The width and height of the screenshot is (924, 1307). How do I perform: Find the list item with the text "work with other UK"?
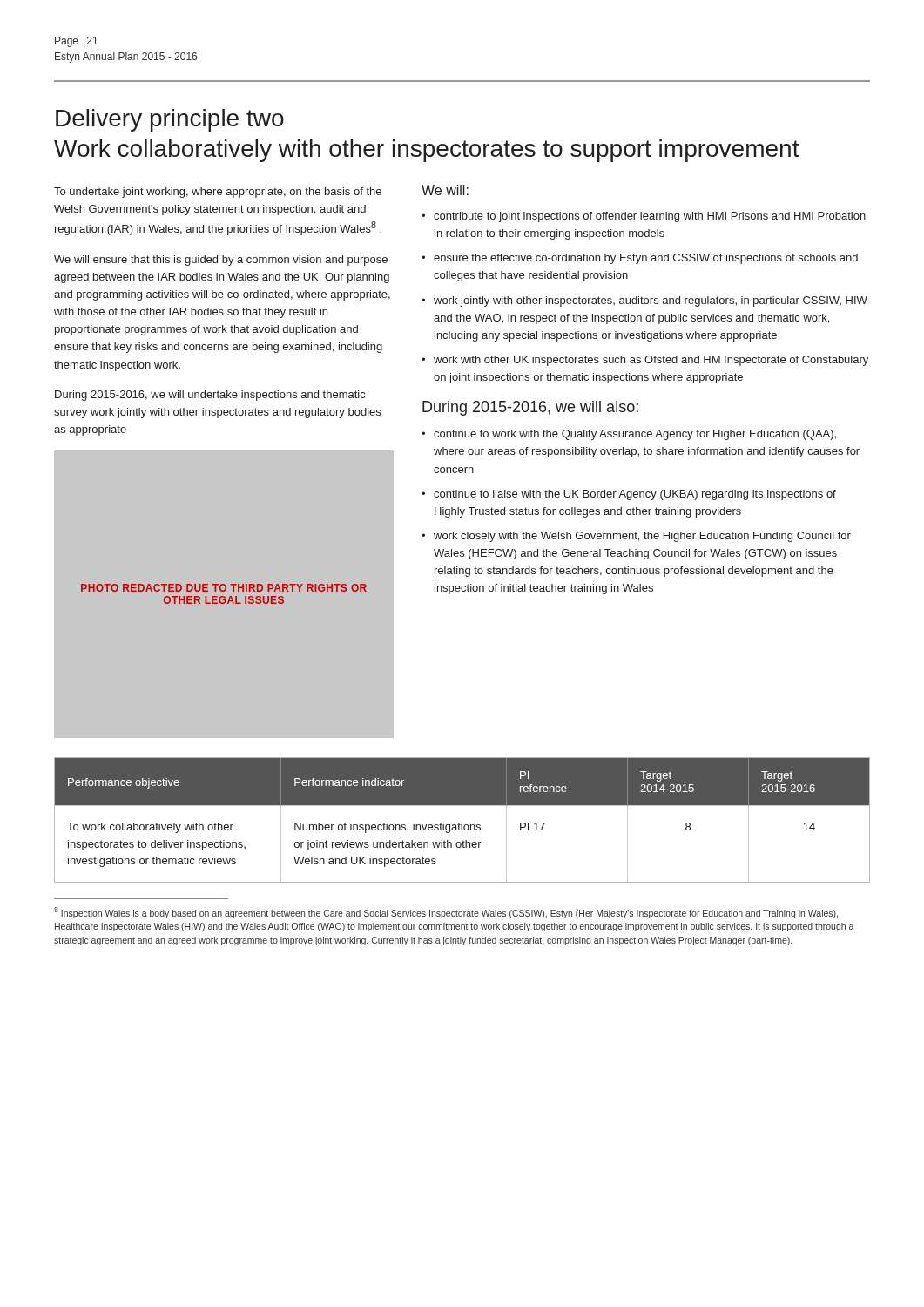651,368
